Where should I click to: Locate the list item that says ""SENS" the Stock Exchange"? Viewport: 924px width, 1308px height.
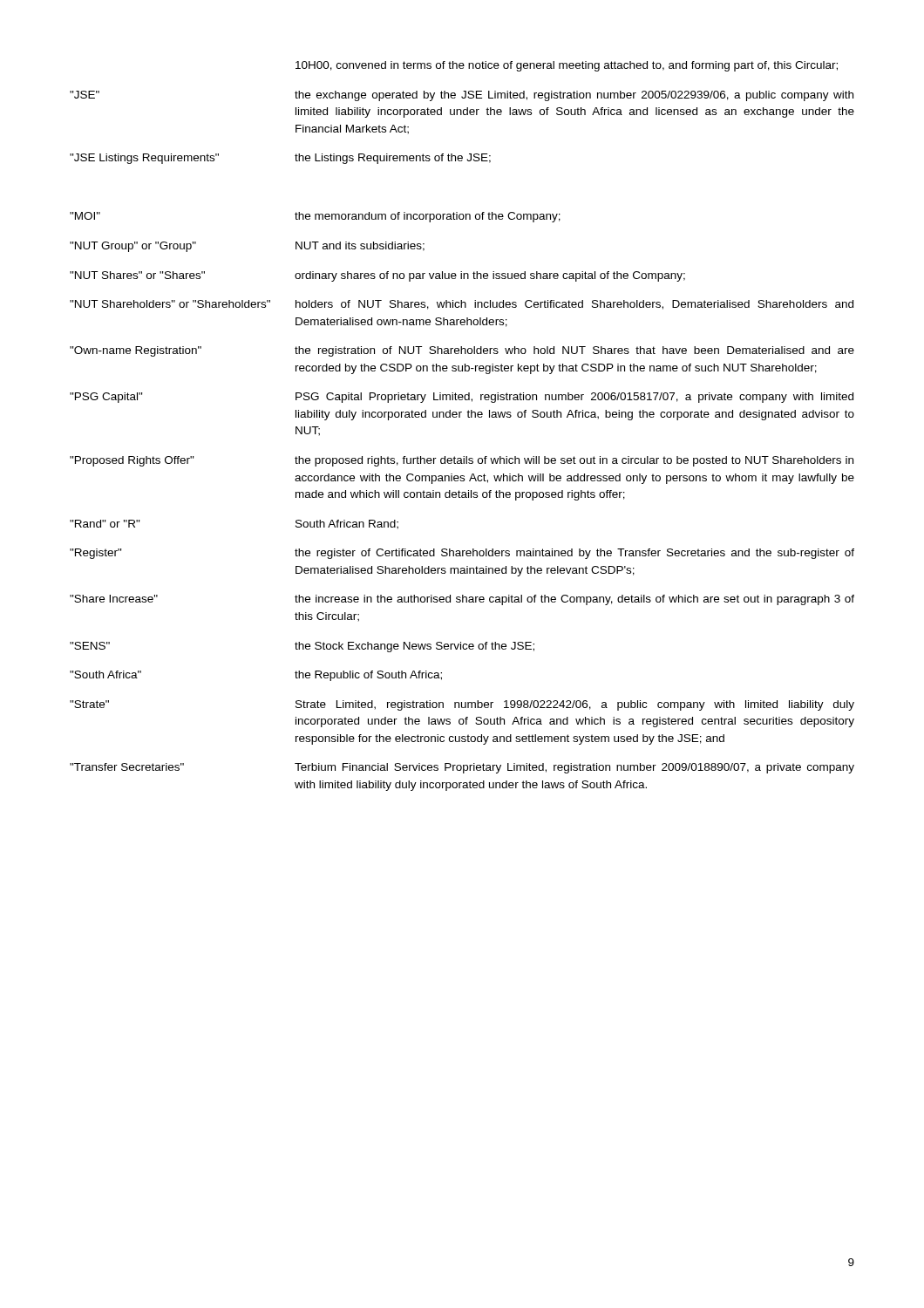click(x=462, y=646)
